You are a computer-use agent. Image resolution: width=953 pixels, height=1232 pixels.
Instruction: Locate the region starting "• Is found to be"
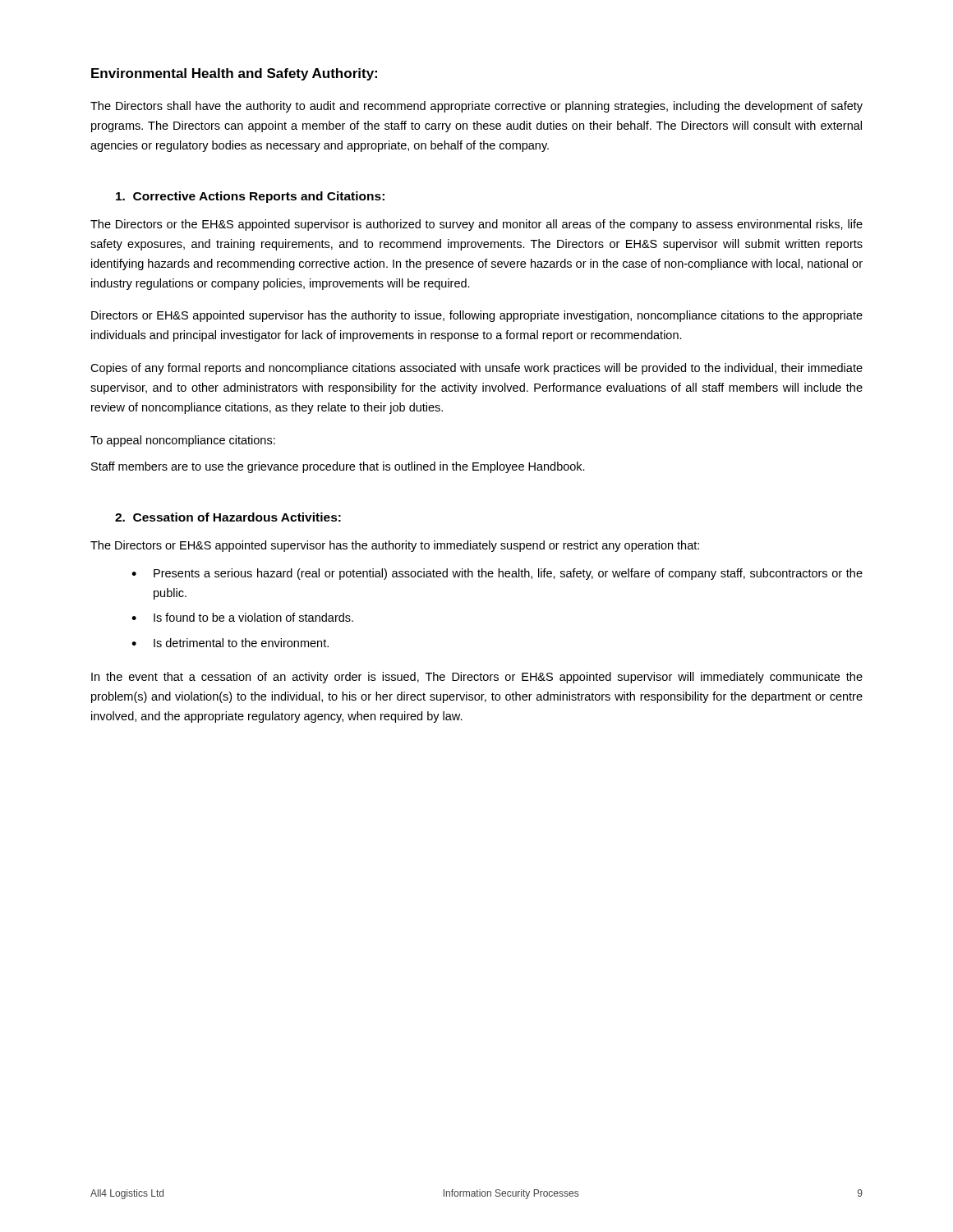tap(243, 619)
